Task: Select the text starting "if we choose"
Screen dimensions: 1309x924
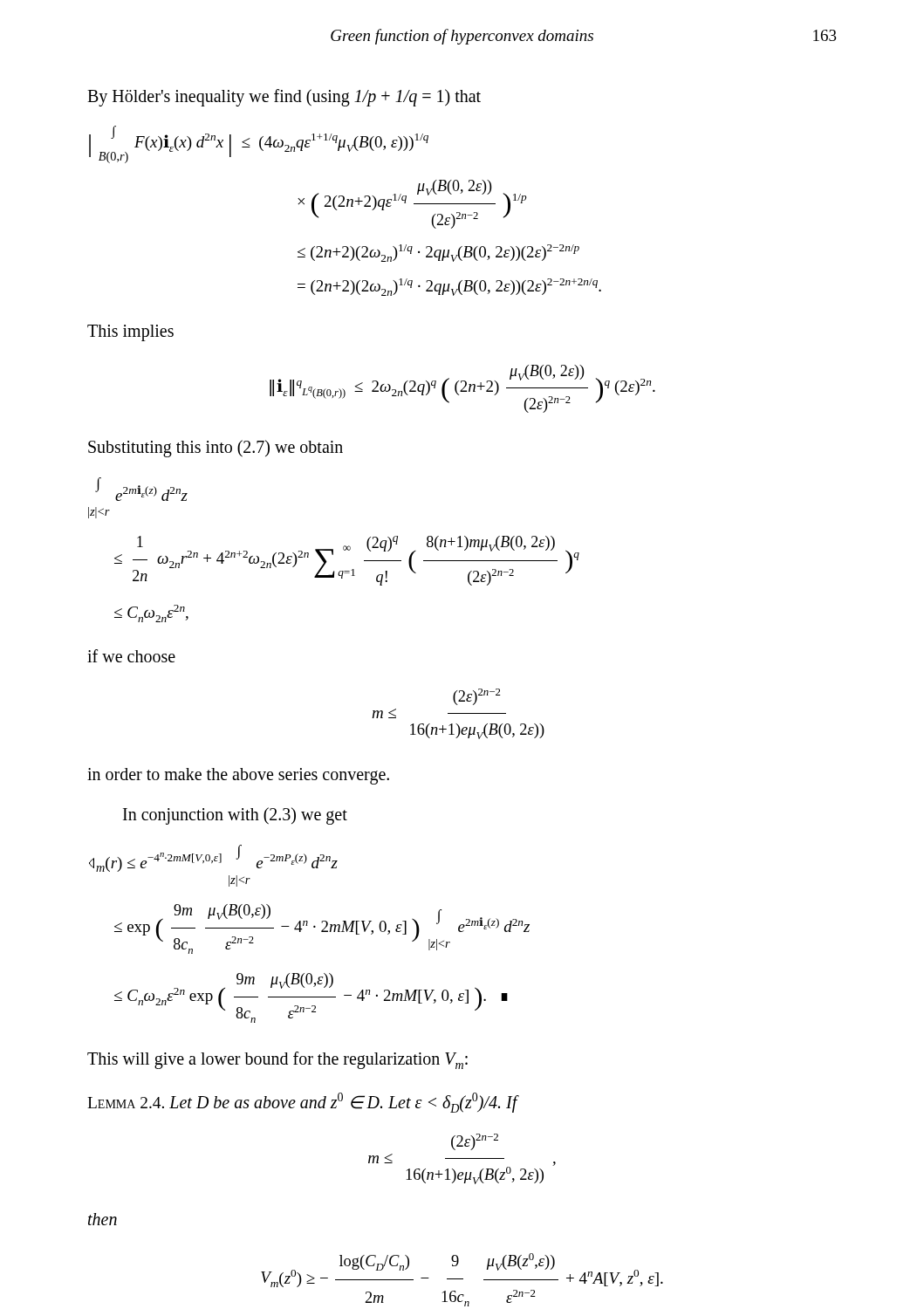Action: click(131, 657)
